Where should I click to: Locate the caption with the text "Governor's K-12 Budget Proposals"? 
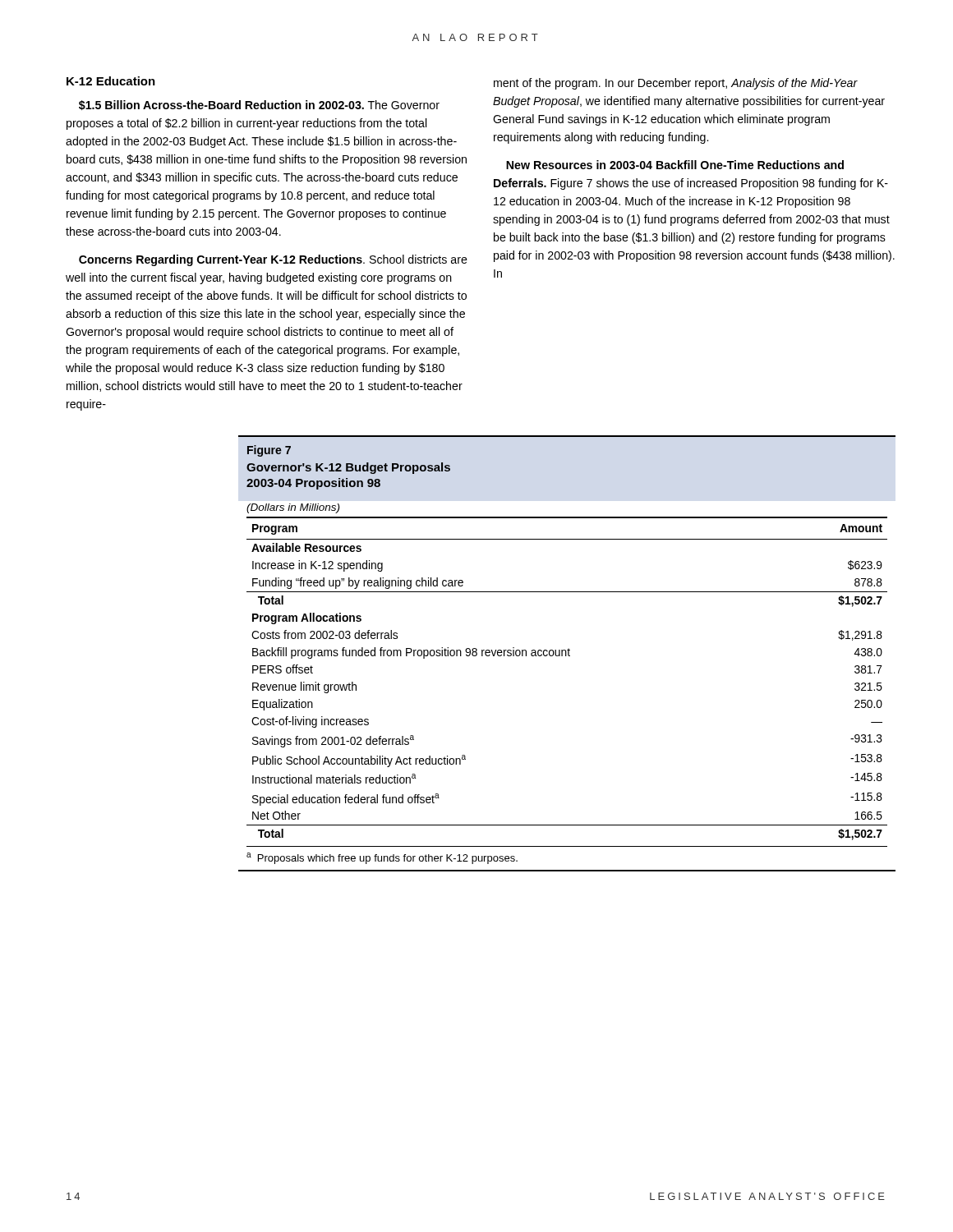click(349, 467)
